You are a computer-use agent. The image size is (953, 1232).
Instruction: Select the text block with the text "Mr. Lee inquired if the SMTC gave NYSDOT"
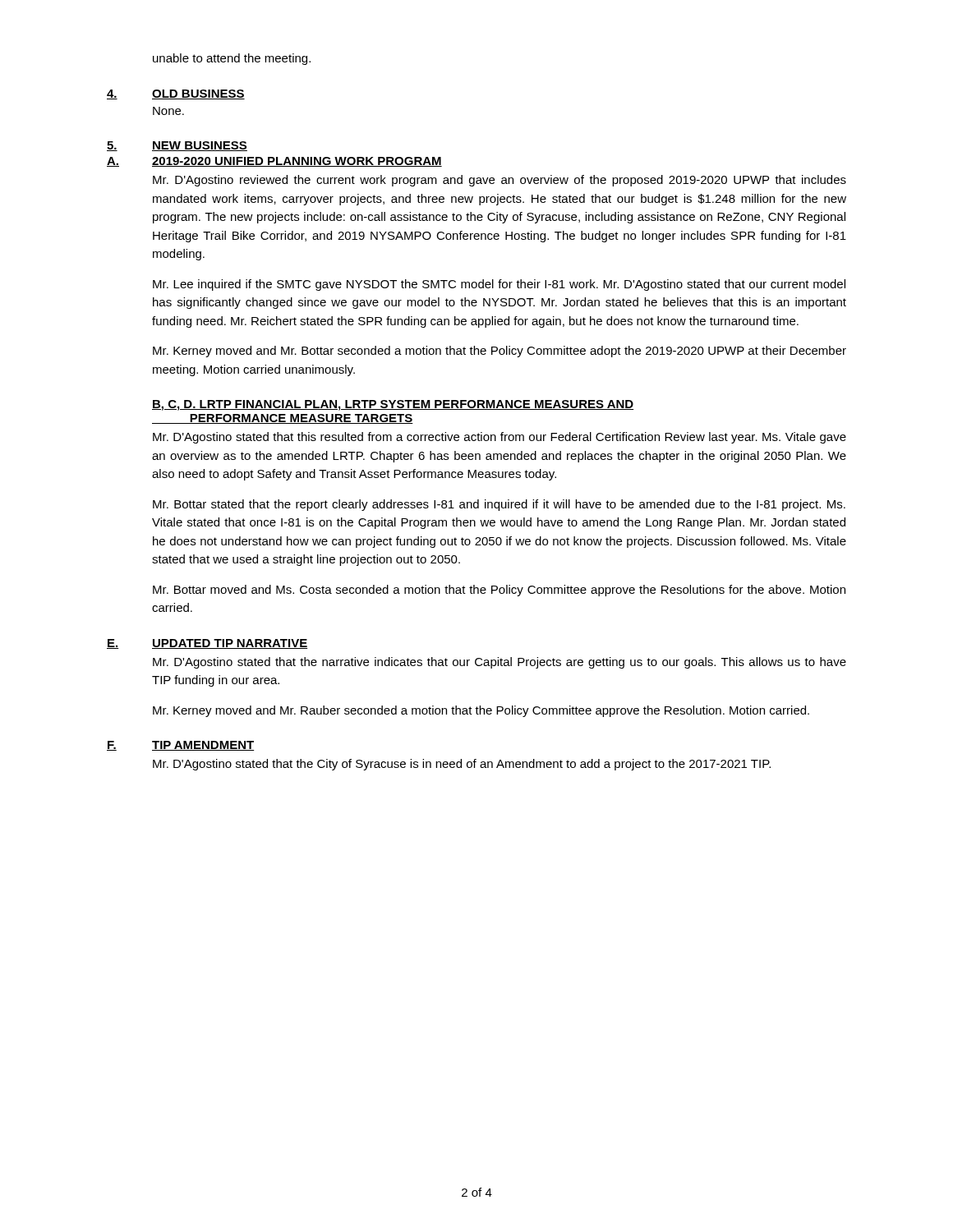coord(499,302)
